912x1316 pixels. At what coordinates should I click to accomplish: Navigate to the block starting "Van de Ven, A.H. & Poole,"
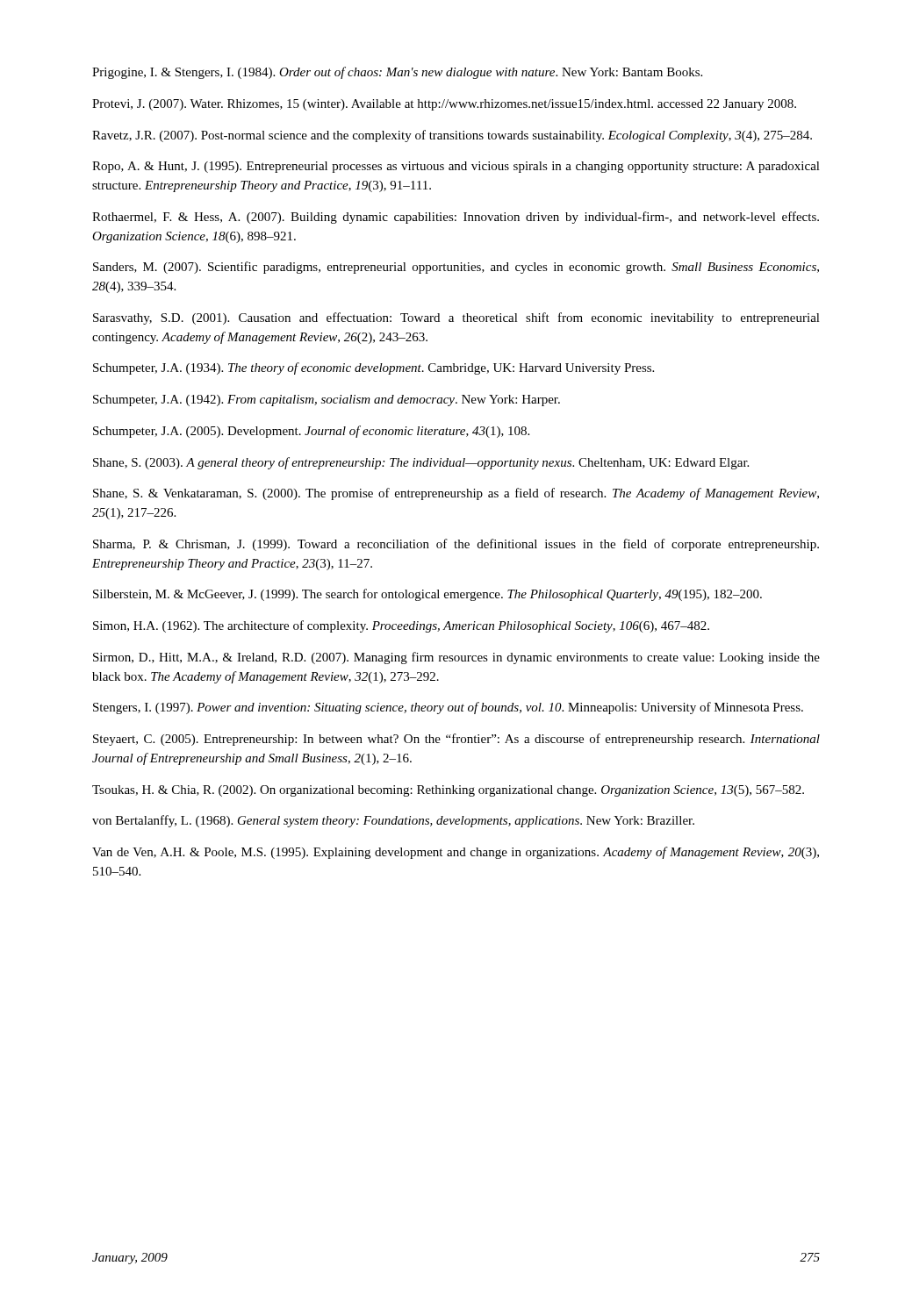[456, 861]
